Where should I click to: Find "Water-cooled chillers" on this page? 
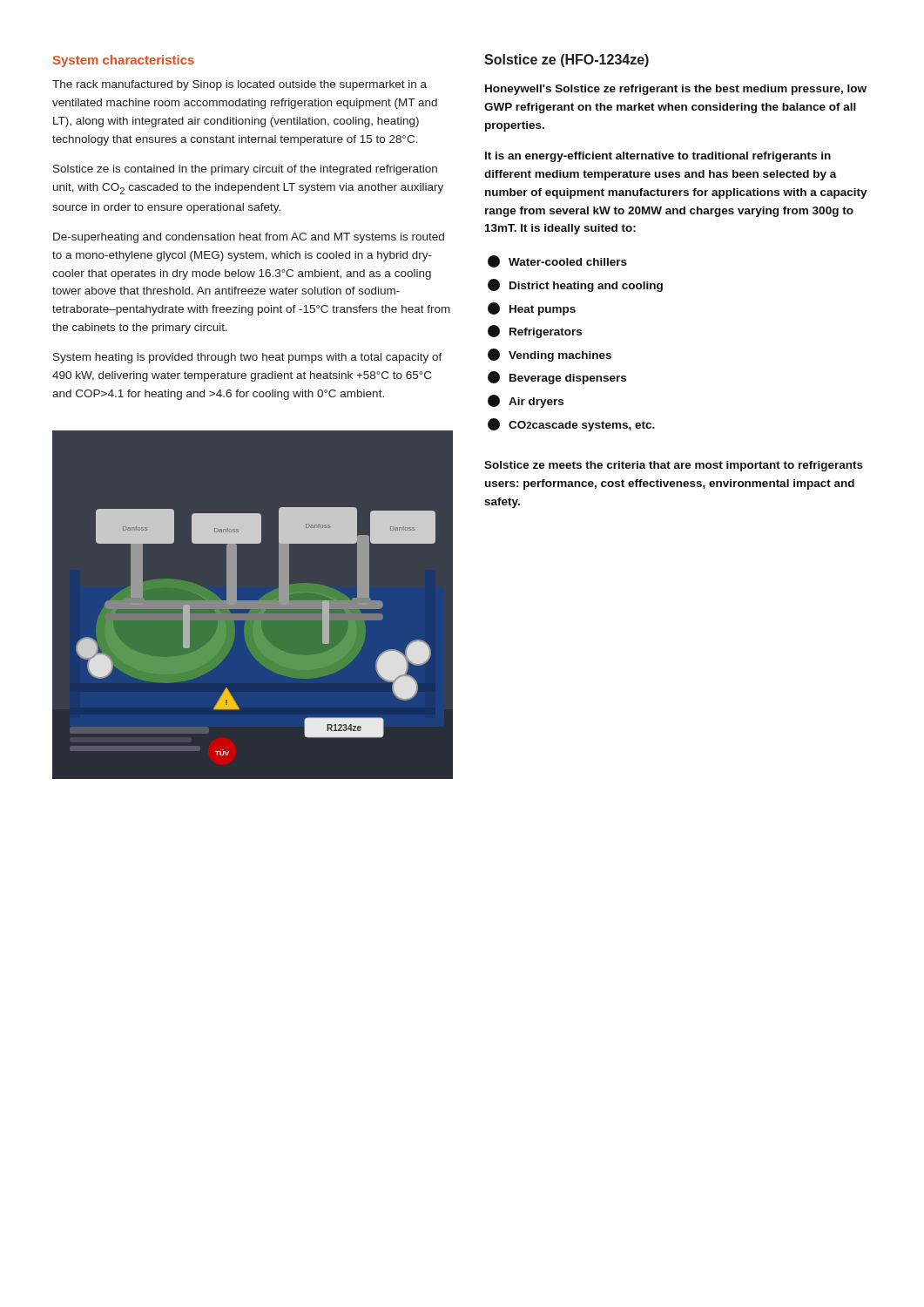coord(557,262)
